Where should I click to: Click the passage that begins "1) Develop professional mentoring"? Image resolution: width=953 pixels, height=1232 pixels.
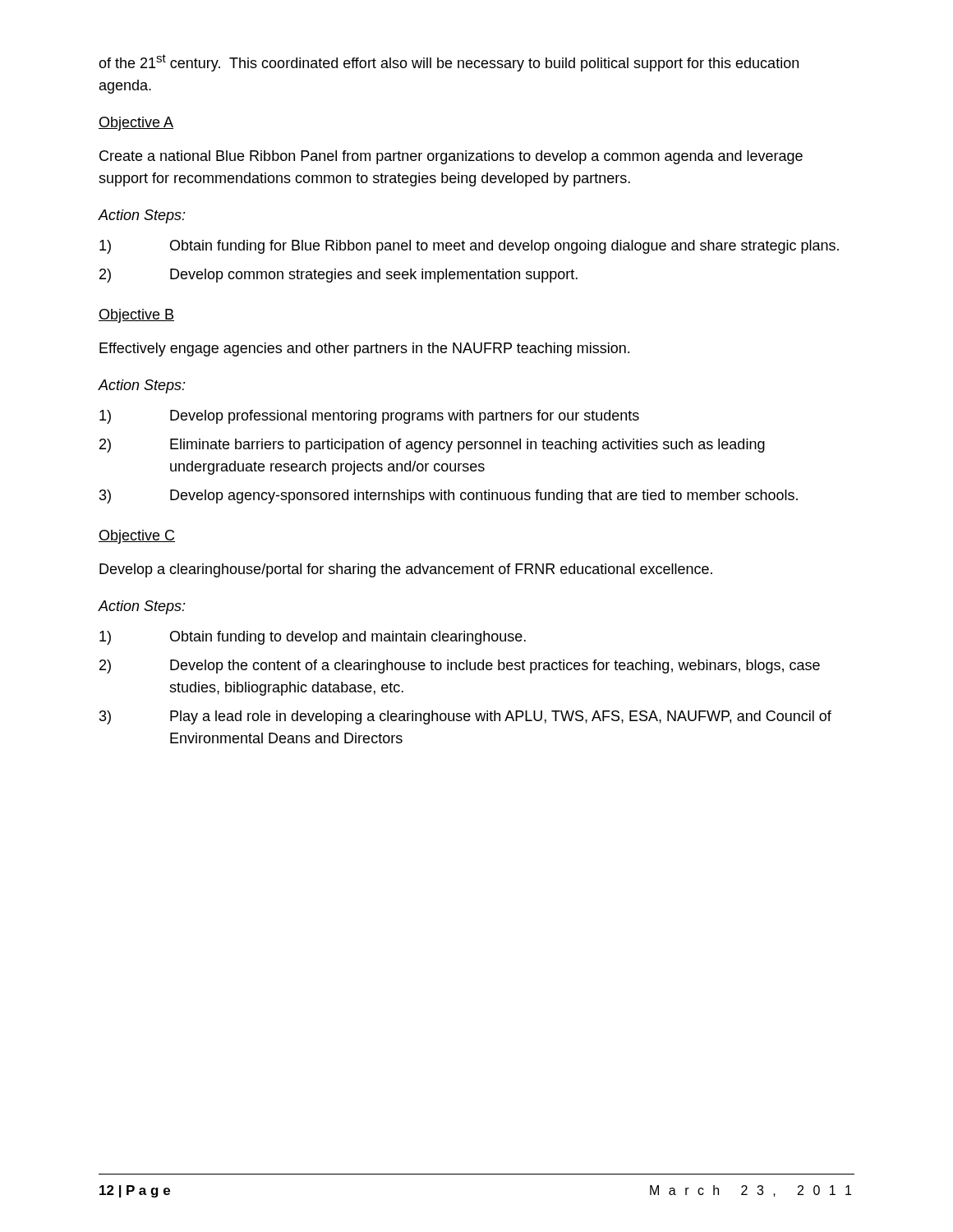coord(476,416)
